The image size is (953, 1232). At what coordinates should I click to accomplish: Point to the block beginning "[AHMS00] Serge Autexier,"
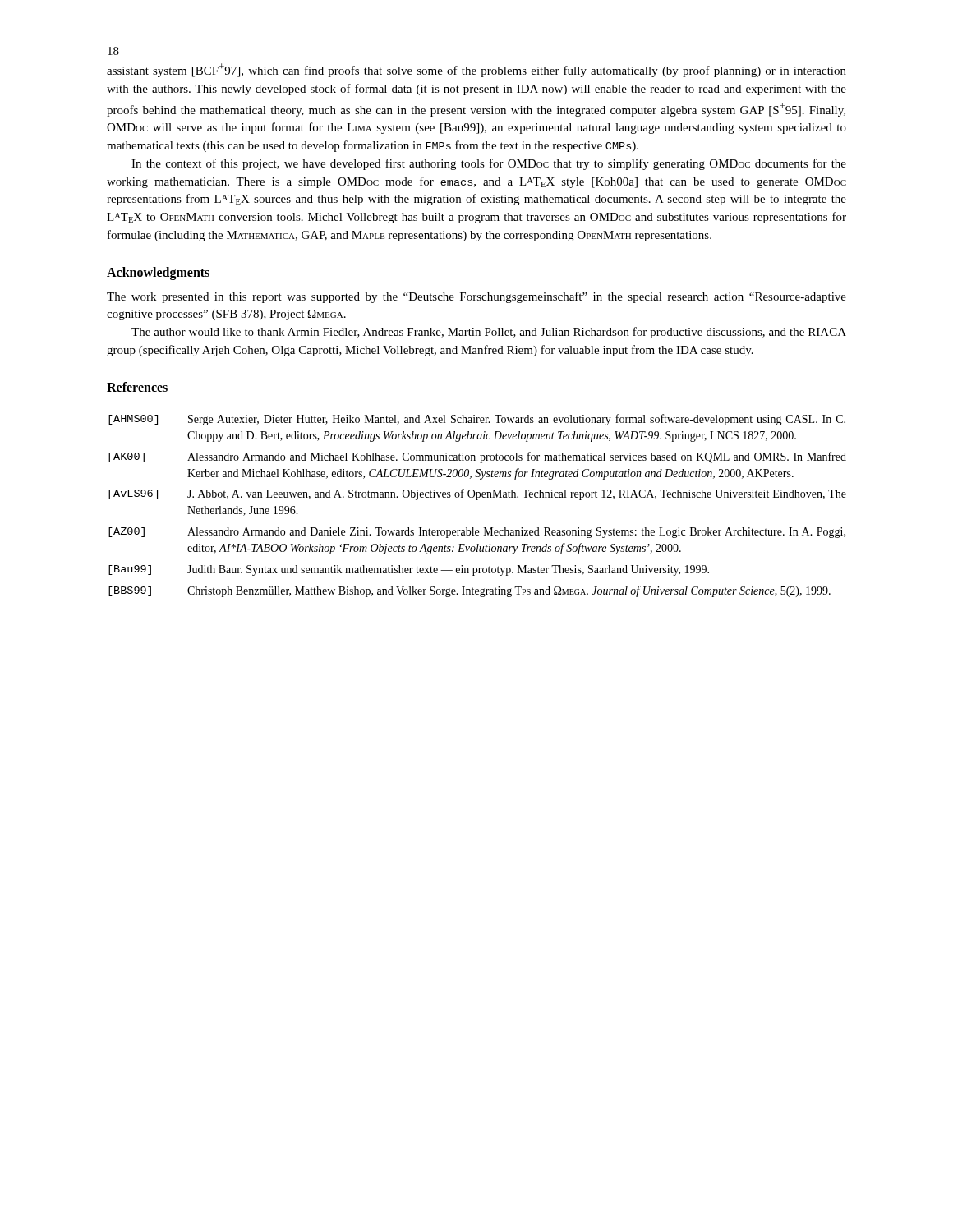(476, 428)
